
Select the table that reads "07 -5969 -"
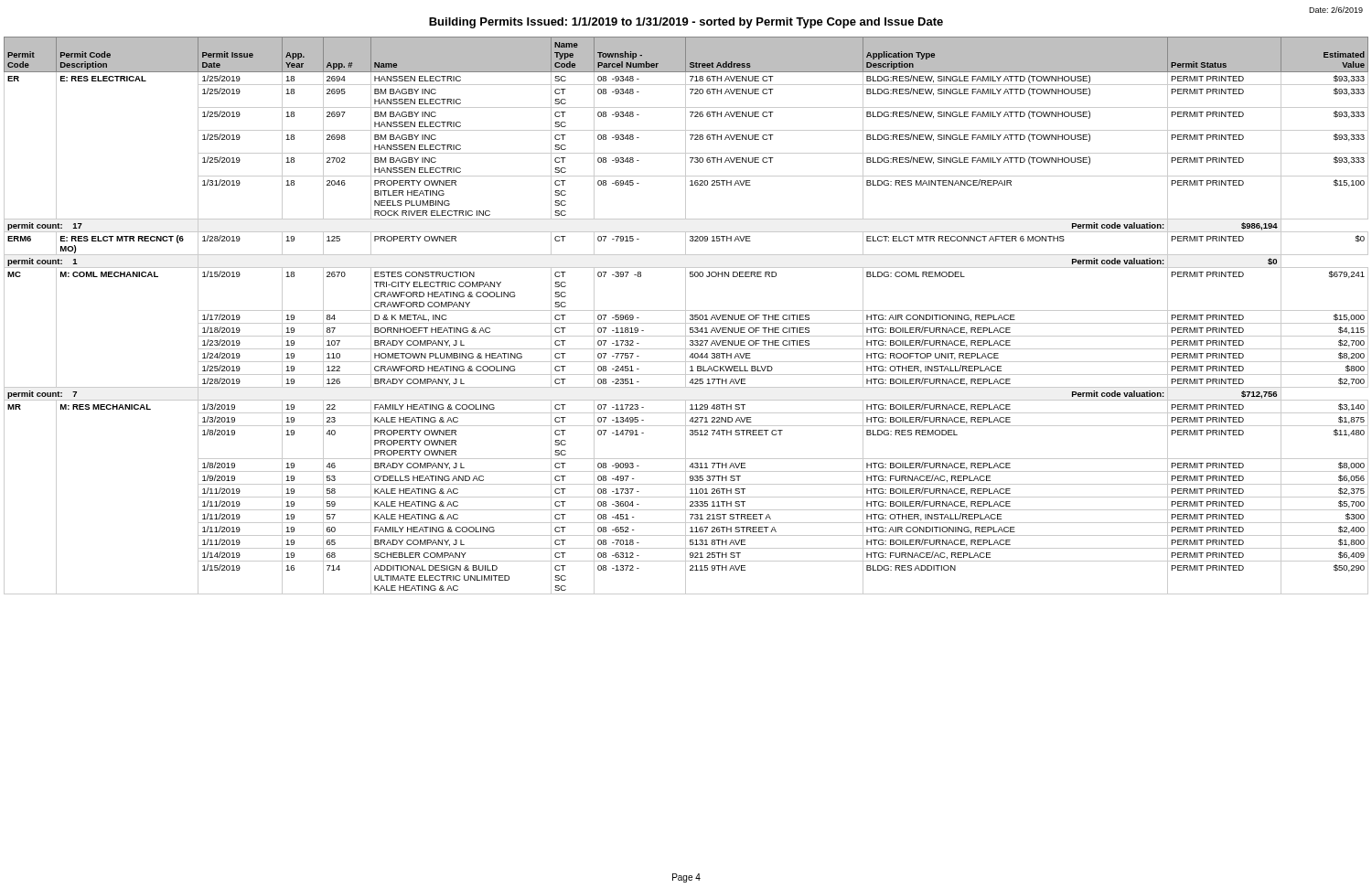(686, 452)
